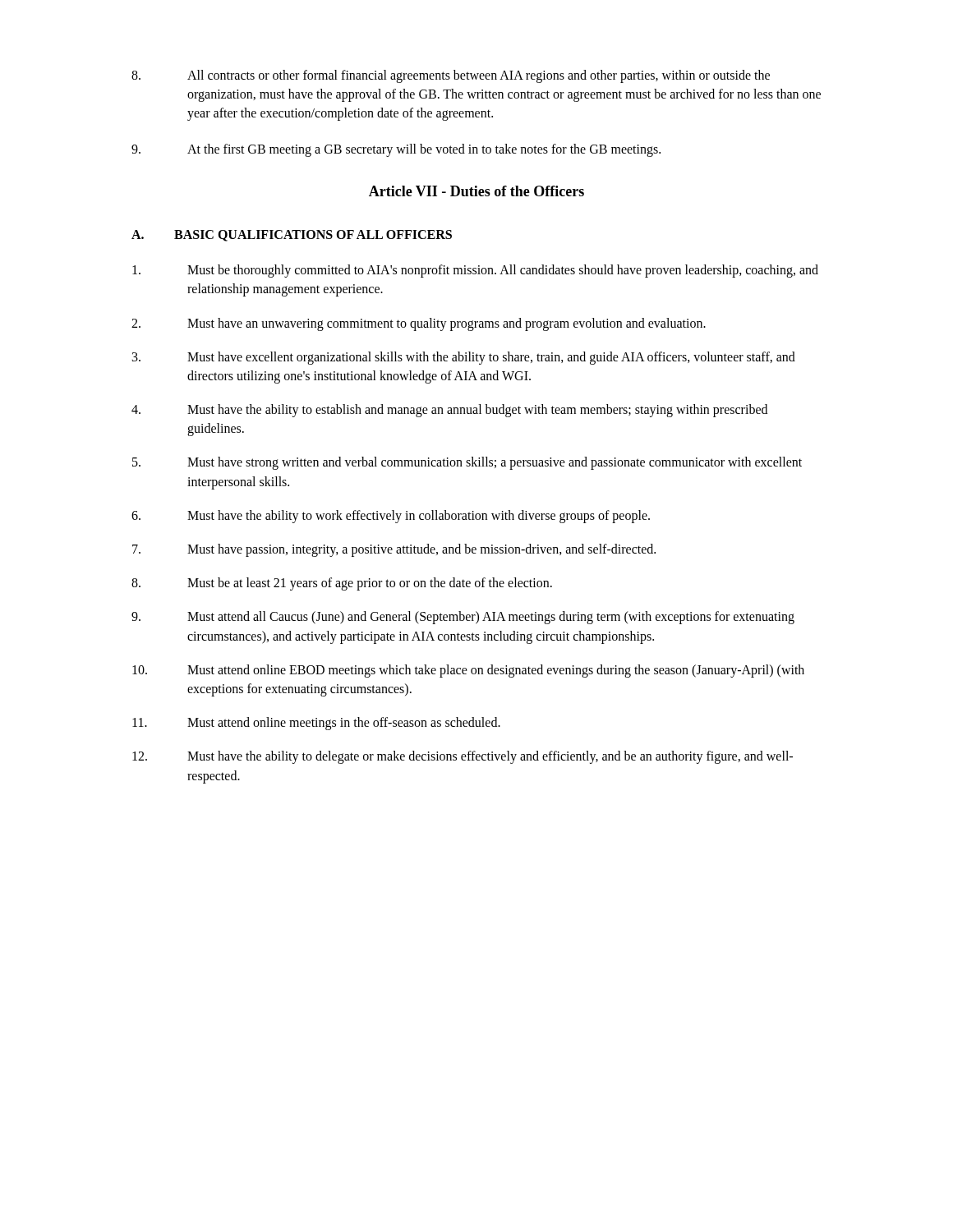This screenshot has width=953, height=1232.
Task: Select the list item that reads "6. Must have the ability to work effectively"
Action: coord(476,515)
